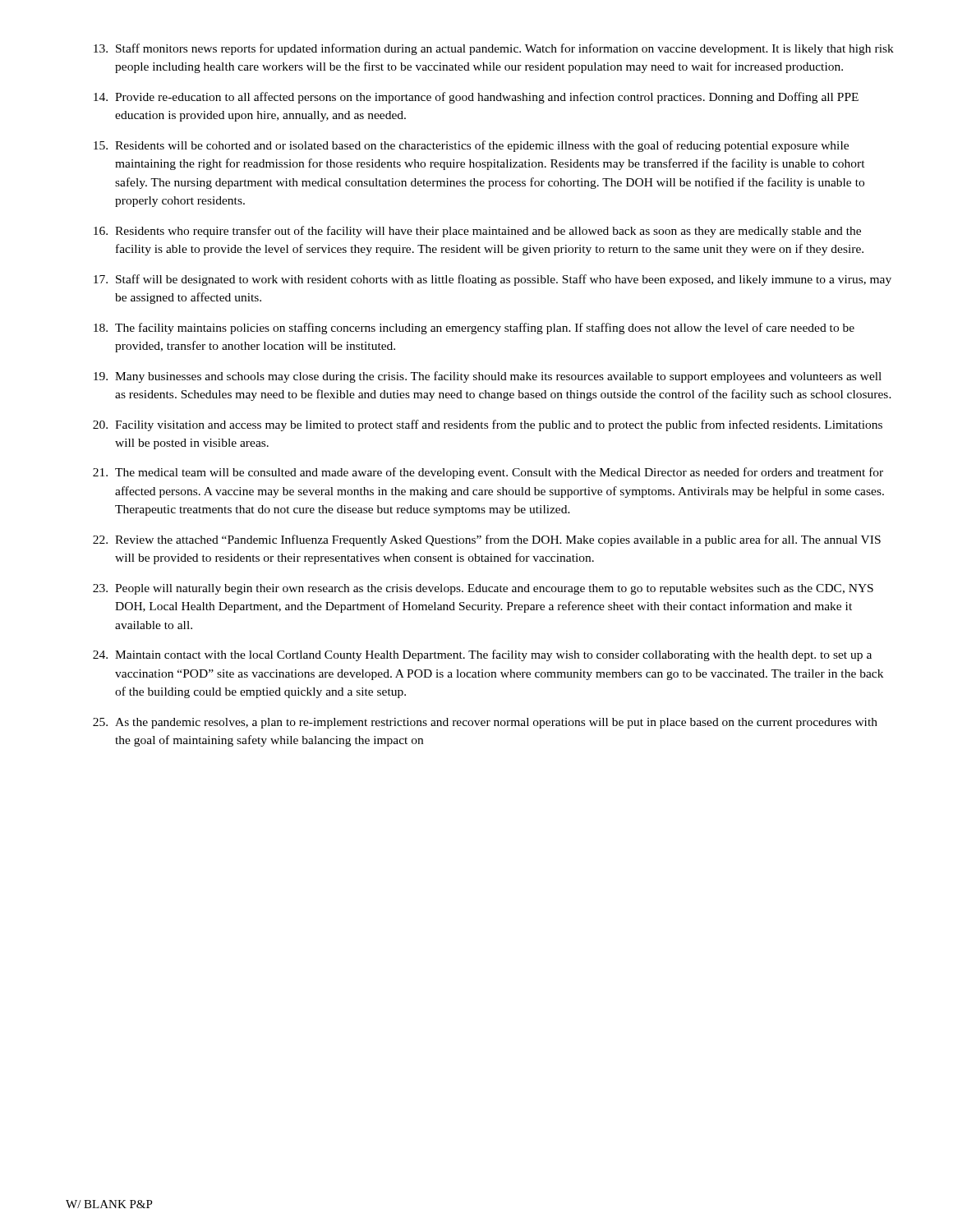Find the text starting "14. Provide re-education"
Image resolution: width=953 pixels, height=1232 pixels.
480,106
